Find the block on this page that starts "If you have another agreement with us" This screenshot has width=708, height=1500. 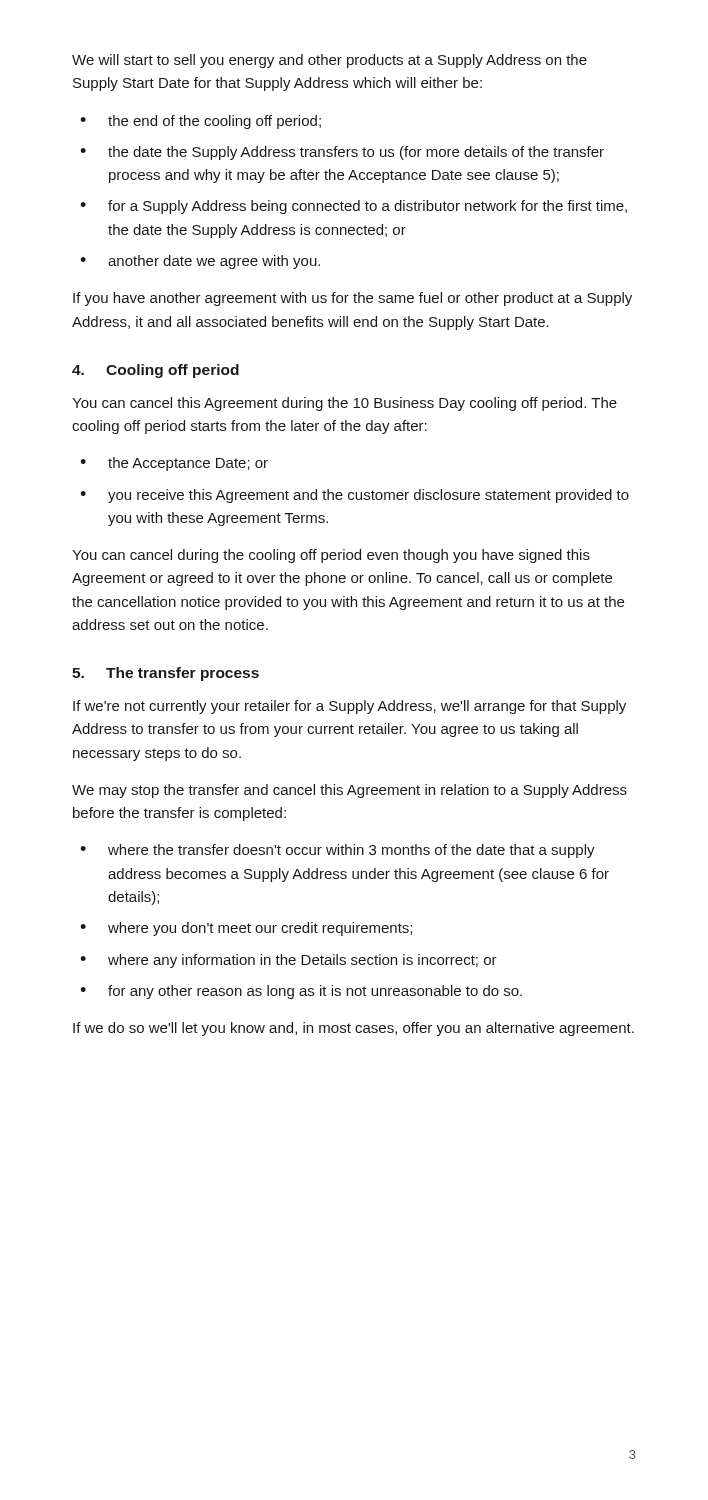coord(352,309)
